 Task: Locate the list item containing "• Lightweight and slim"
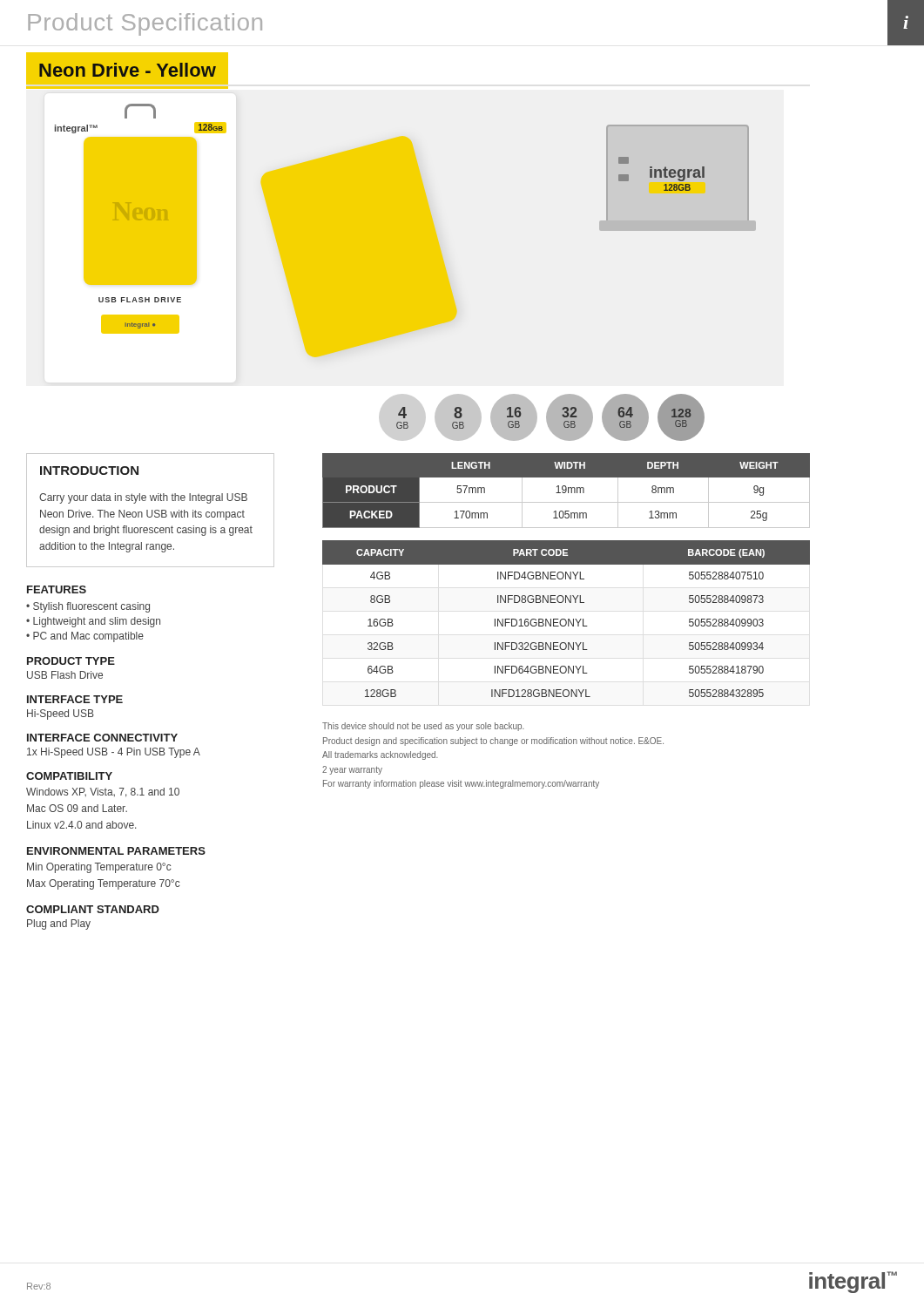point(94,622)
